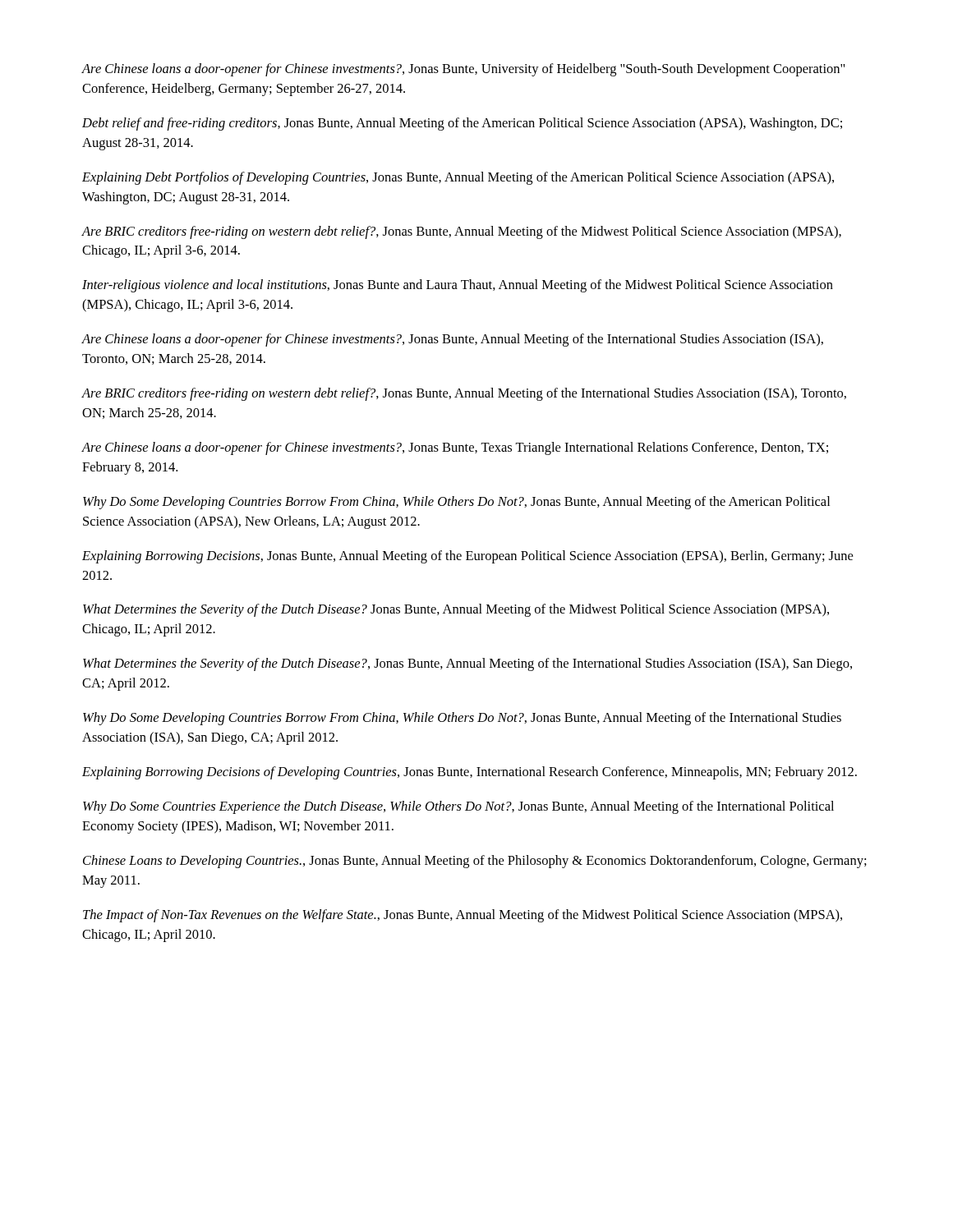This screenshot has width=953, height=1232.
Task: Navigate to the passage starting "Explaining Debt Portfolios of"
Action: point(458,187)
